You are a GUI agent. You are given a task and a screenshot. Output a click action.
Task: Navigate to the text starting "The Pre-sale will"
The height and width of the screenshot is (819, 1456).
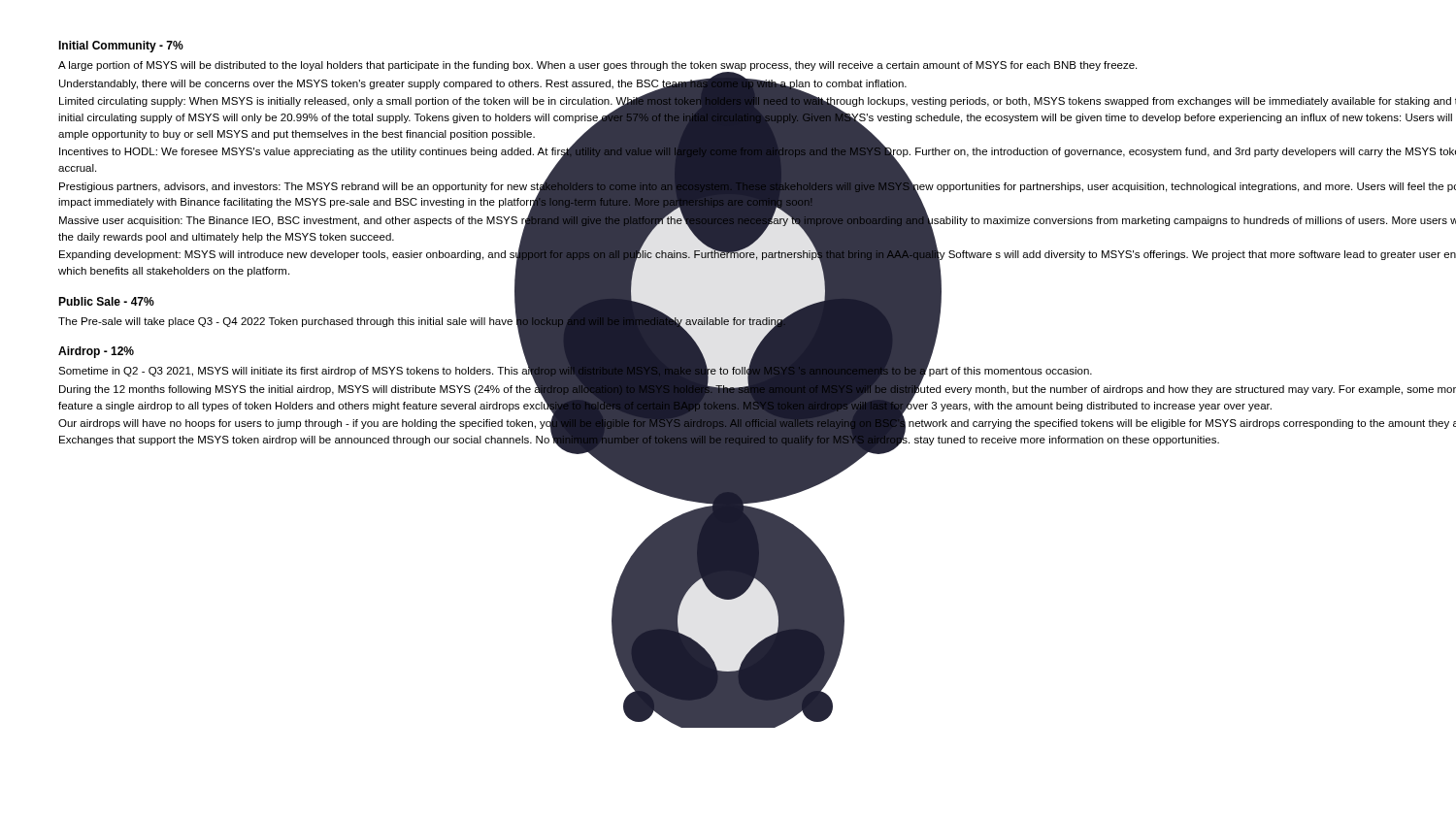click(757, 321)
